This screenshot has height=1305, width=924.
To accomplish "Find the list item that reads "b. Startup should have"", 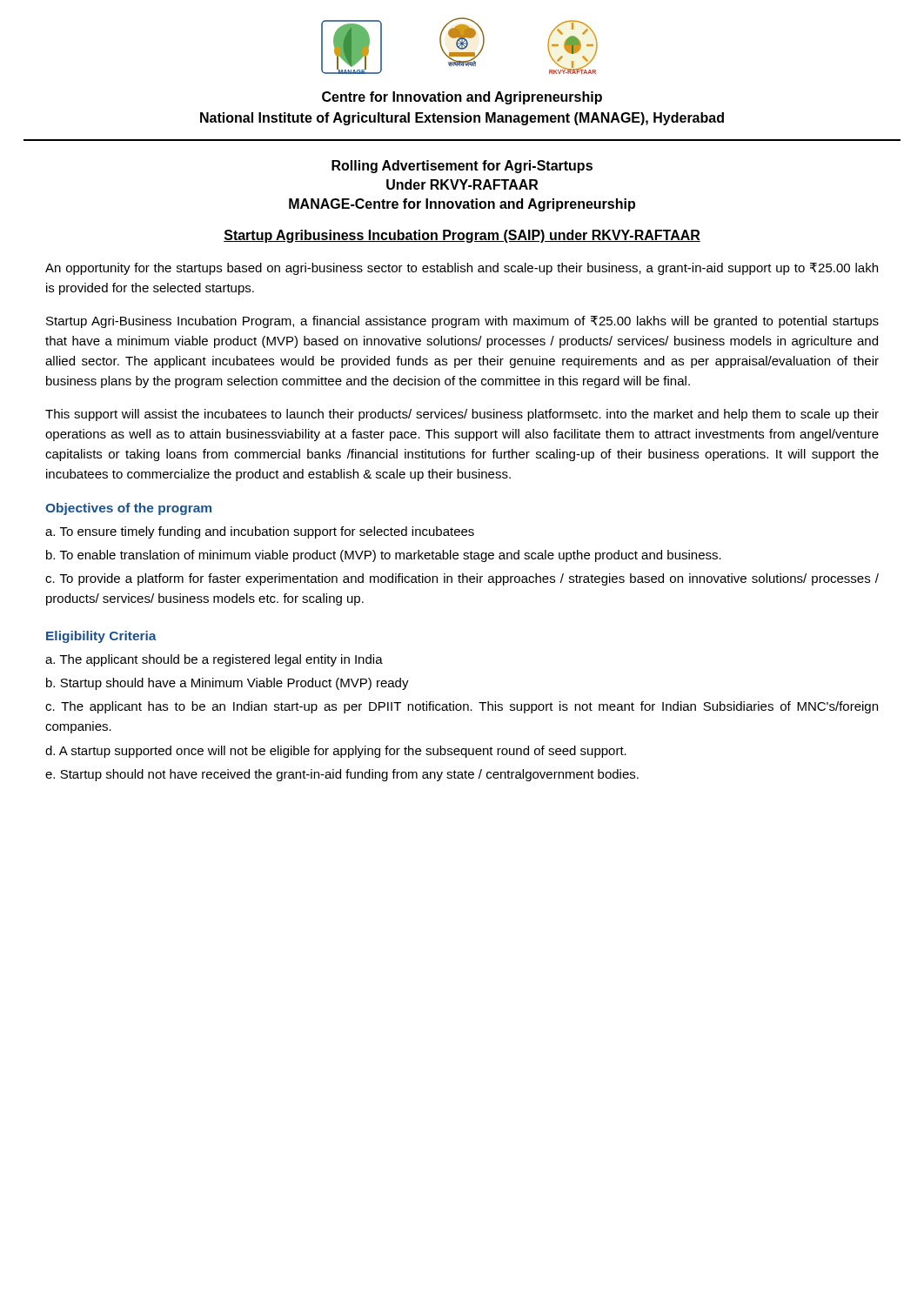I will [x=227, y=682].
